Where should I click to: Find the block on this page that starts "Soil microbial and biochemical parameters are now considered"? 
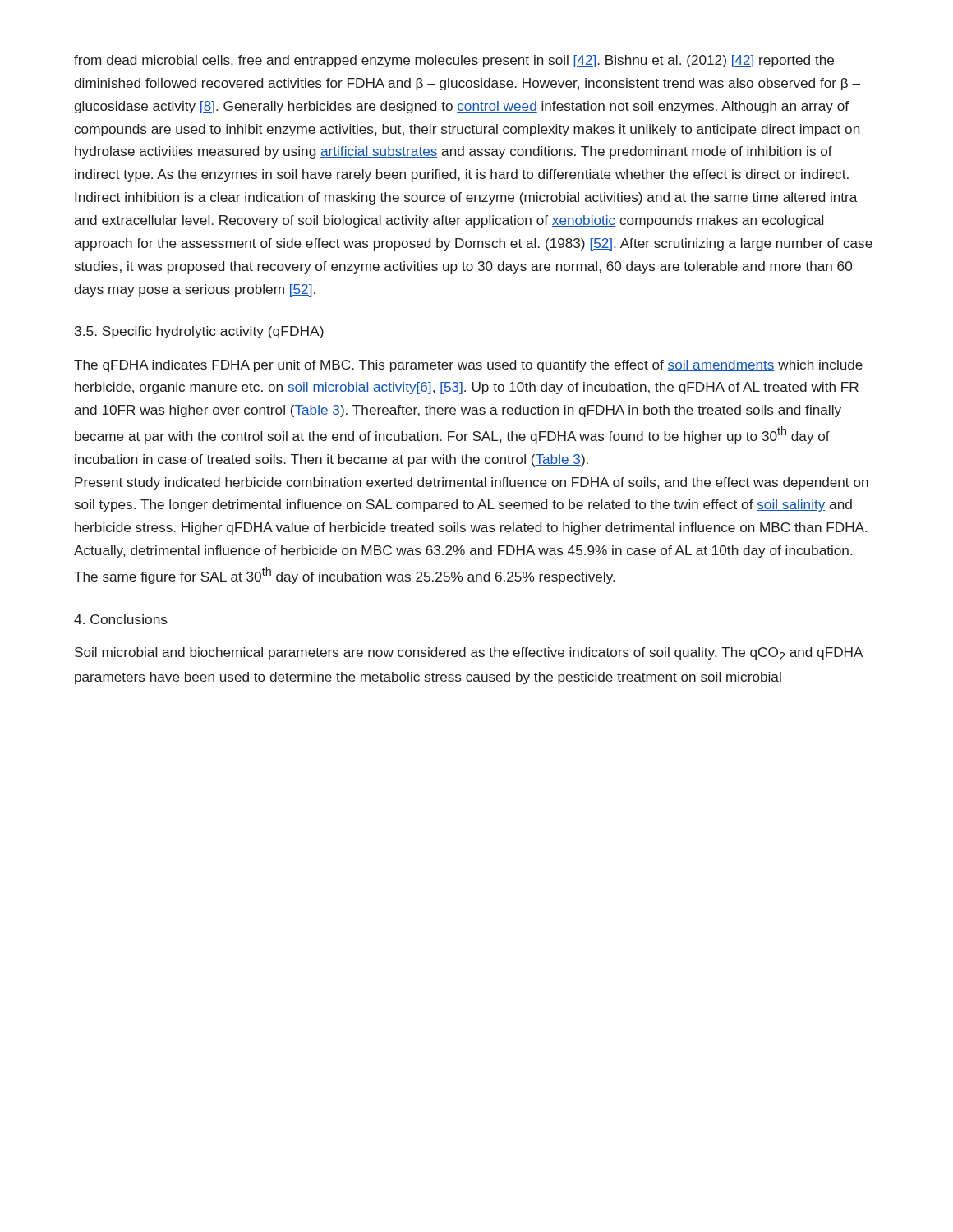(468, 664)
